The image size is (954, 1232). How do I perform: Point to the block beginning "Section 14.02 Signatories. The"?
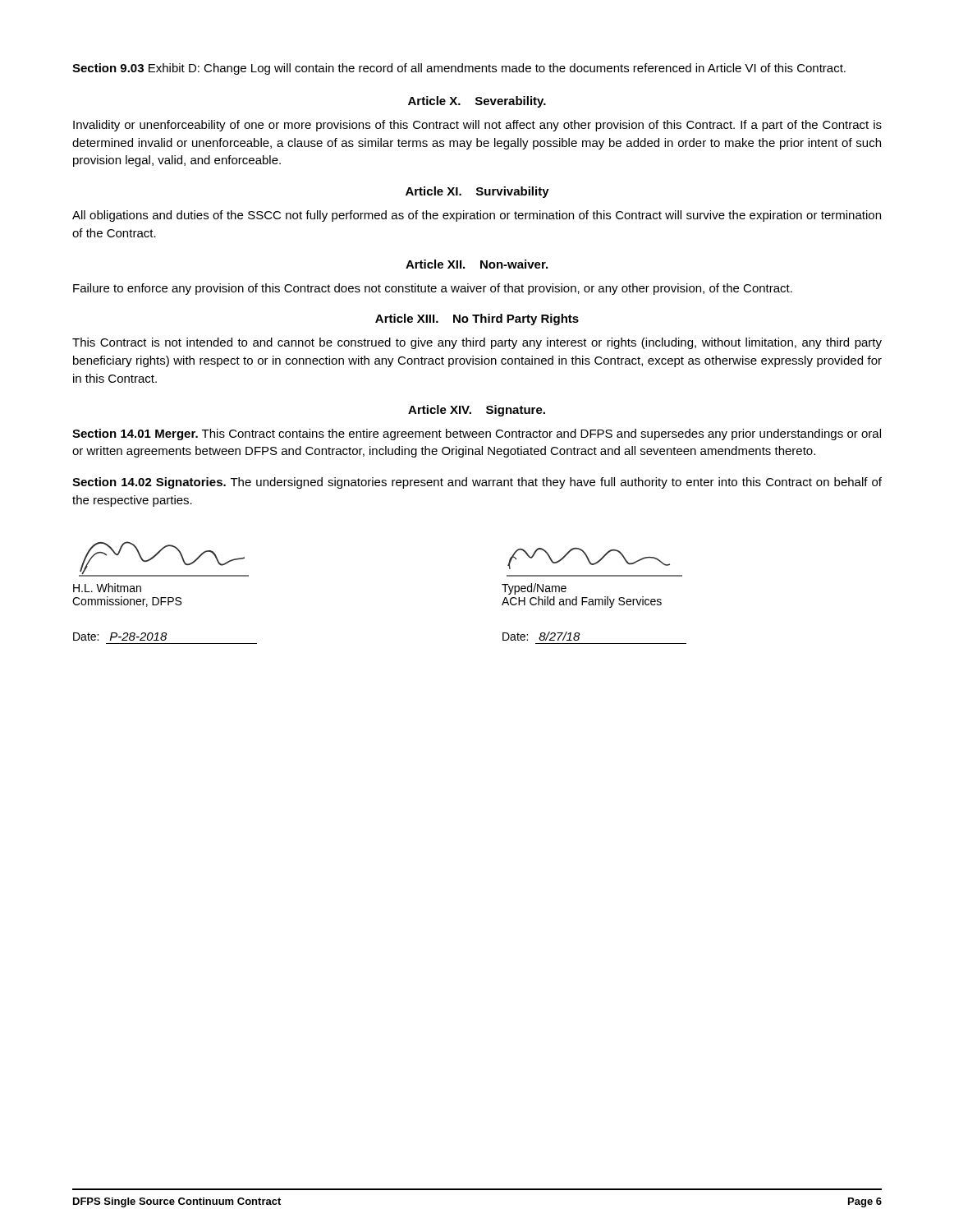tap(477, 491)
